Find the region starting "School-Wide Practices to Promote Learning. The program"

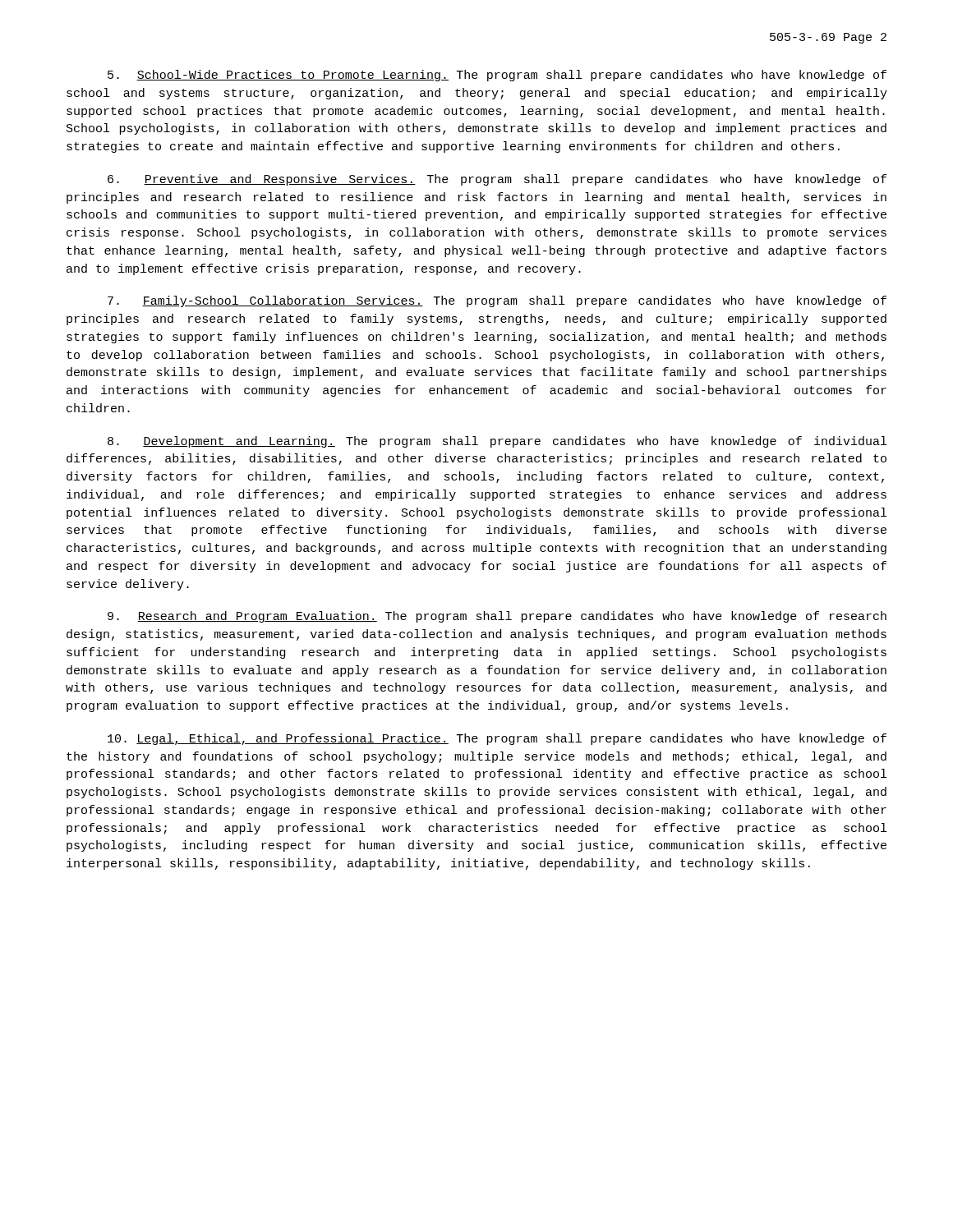[476, 112]
